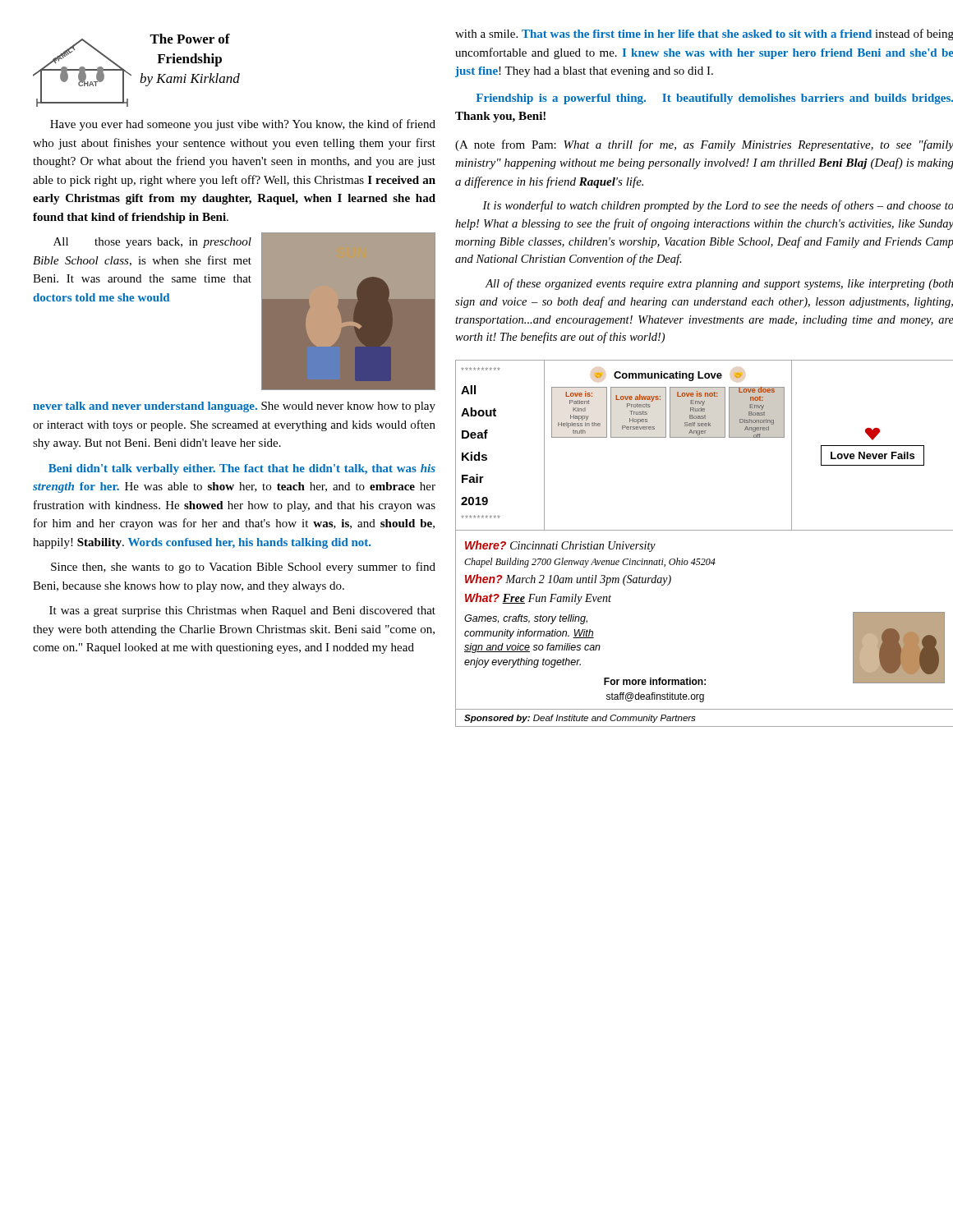Click on the element starting "Have you ever had someone you"
This screenshot has height=1232, width=953.
click(234, 170)
